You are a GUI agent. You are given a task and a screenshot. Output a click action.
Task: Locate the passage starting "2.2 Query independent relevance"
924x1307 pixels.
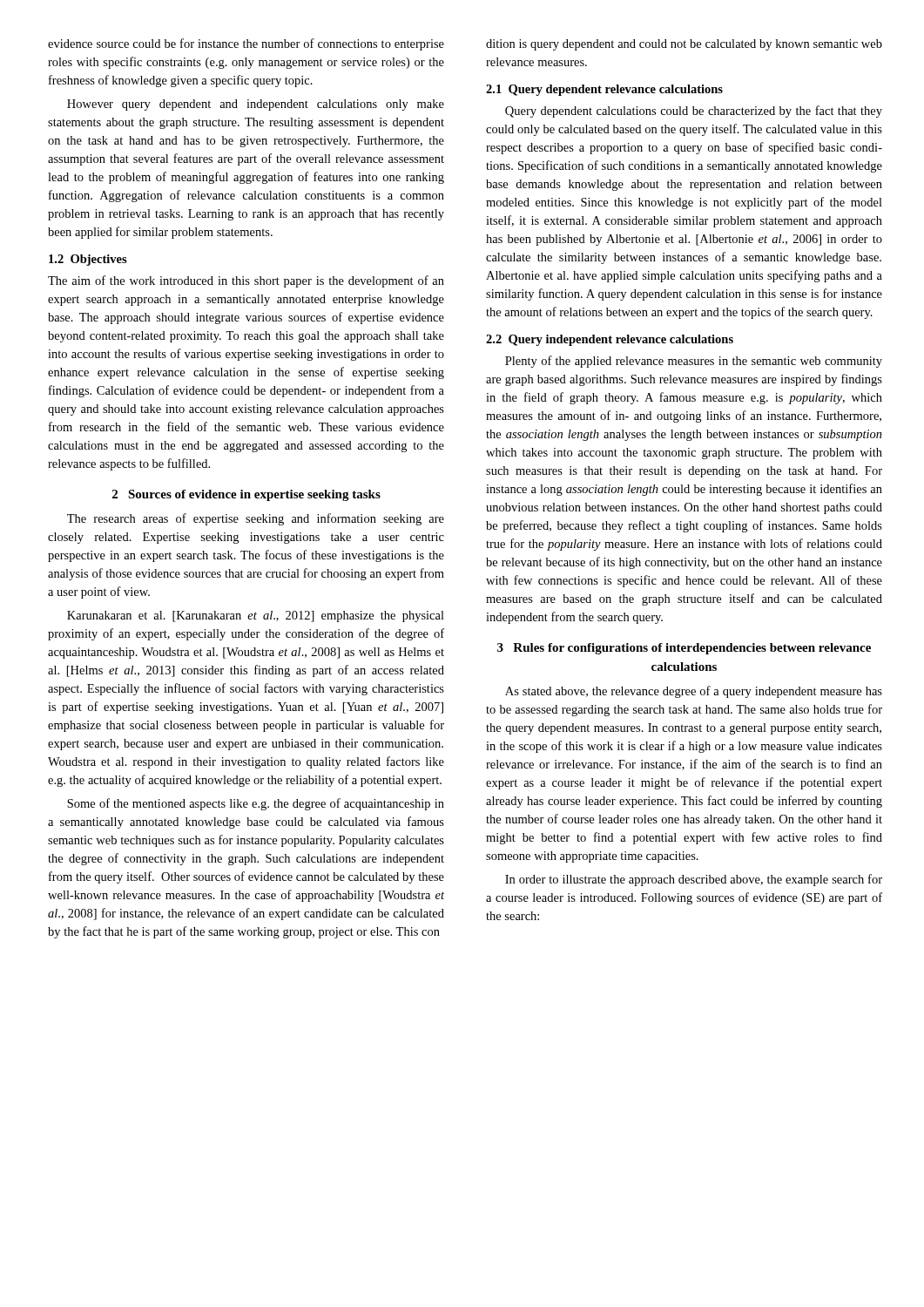pos(684,340)
